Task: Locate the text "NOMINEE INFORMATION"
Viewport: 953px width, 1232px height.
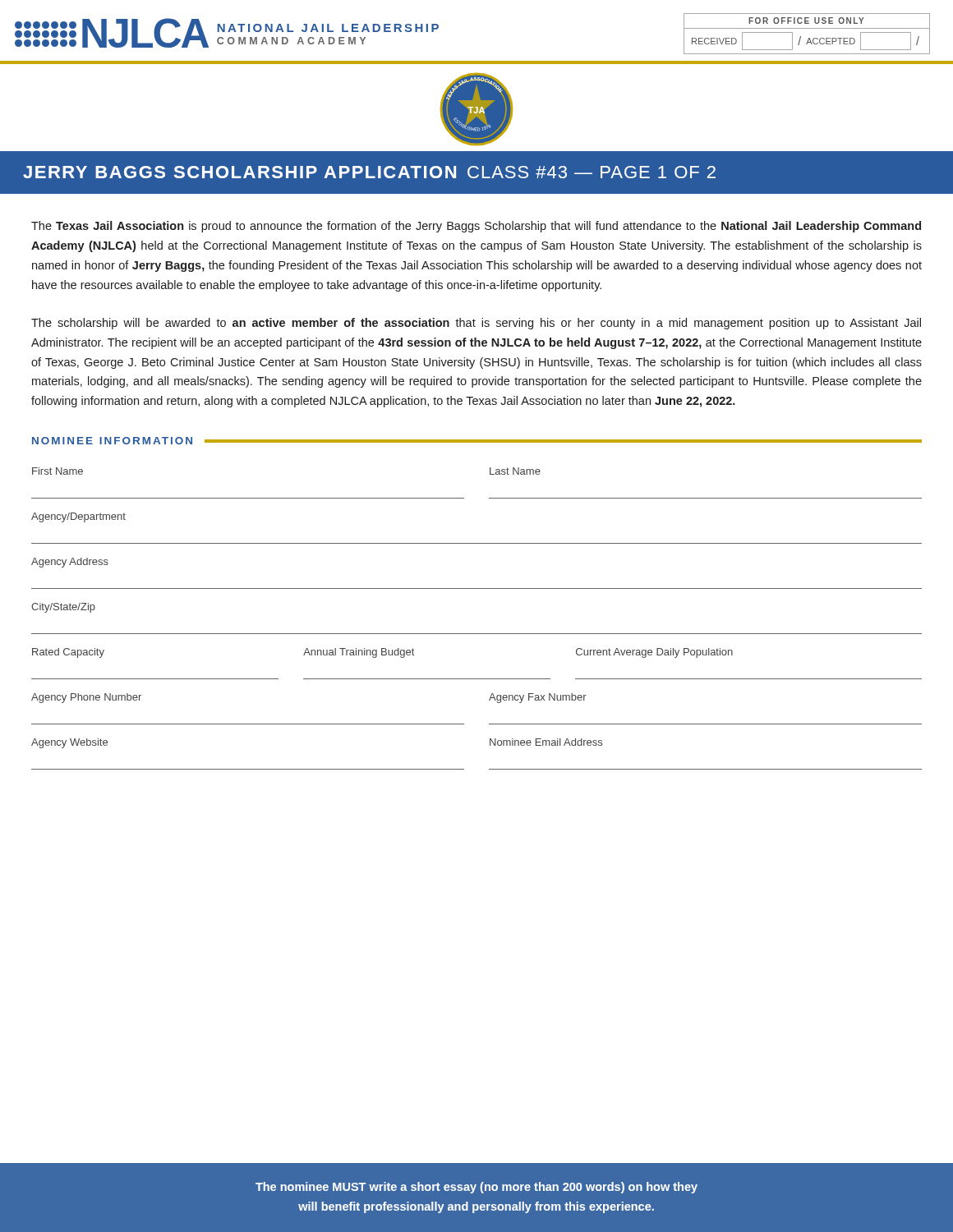Action: pos(476,441)
